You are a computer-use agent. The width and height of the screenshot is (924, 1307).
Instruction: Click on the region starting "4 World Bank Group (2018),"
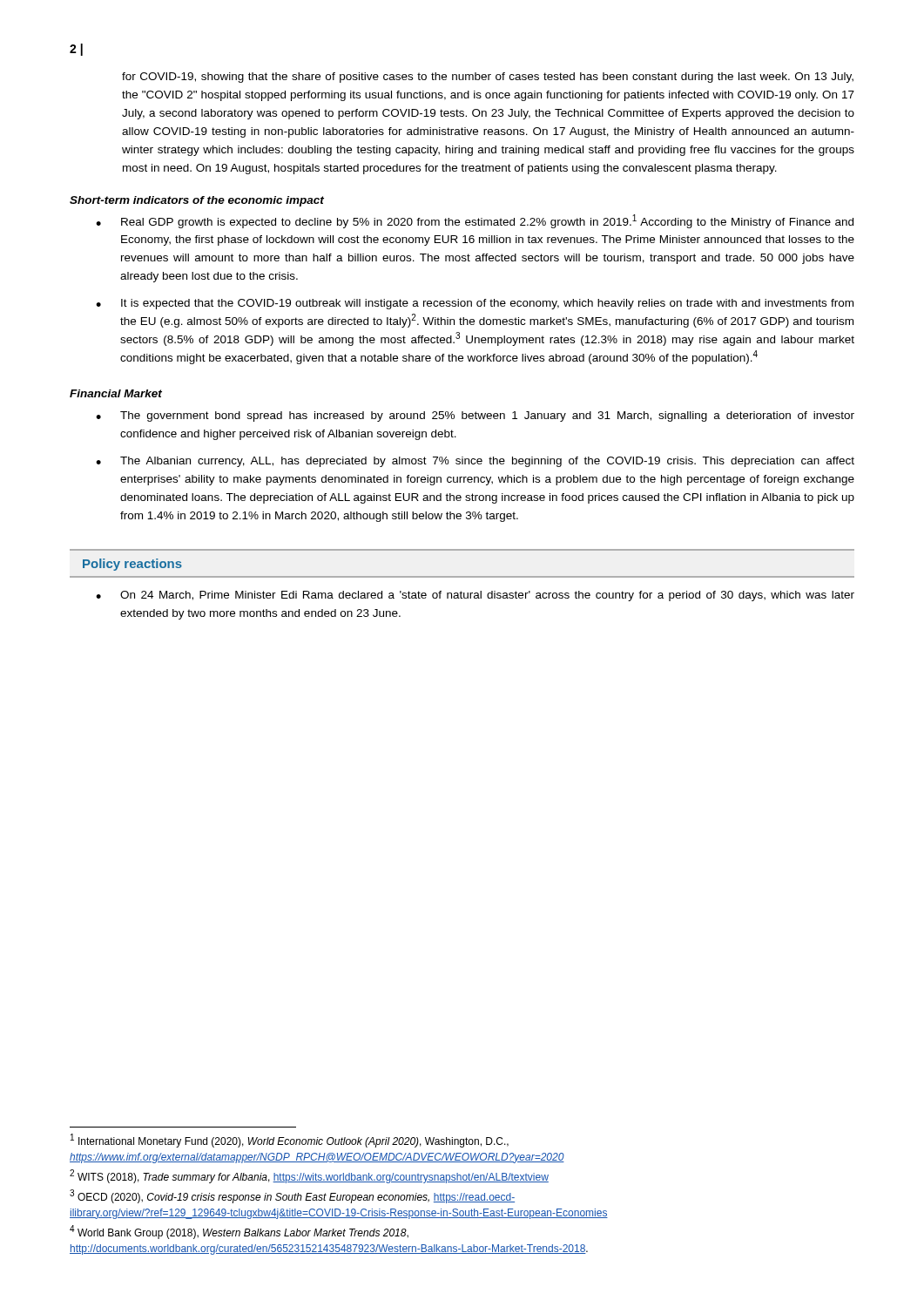coord(329,1240)
